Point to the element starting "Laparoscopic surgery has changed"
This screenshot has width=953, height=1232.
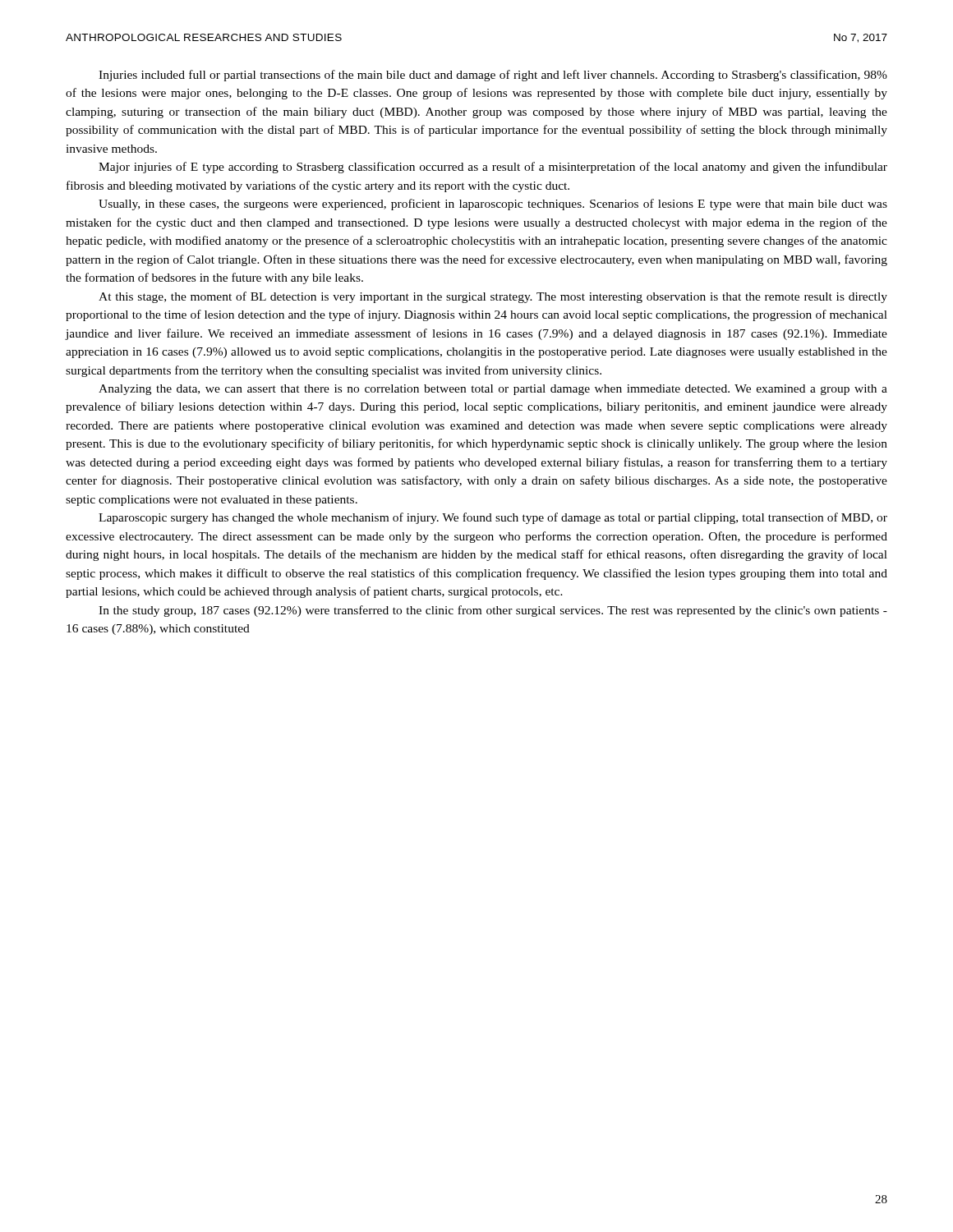476,555
